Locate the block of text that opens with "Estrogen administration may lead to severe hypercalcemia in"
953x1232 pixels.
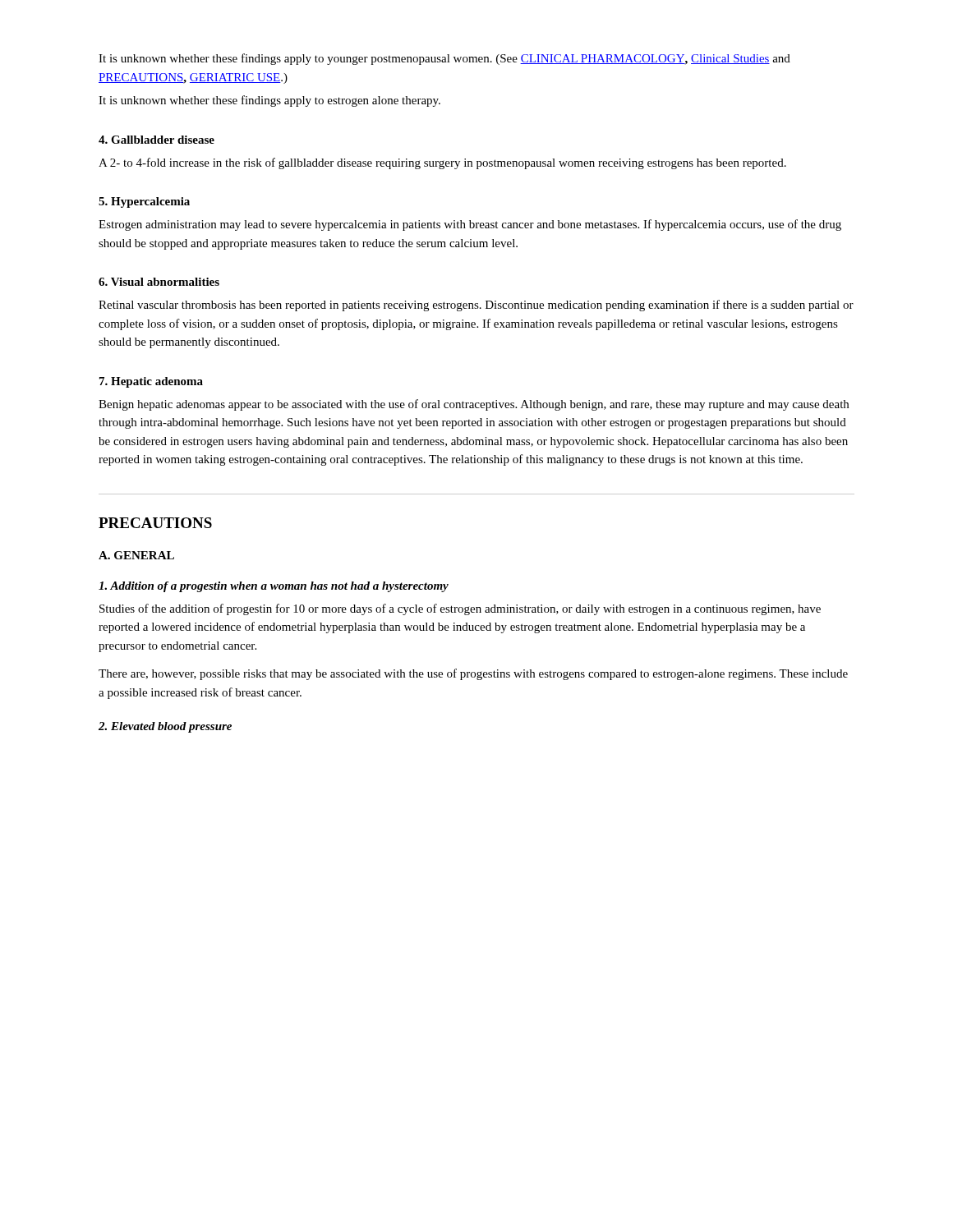(470, 233)
